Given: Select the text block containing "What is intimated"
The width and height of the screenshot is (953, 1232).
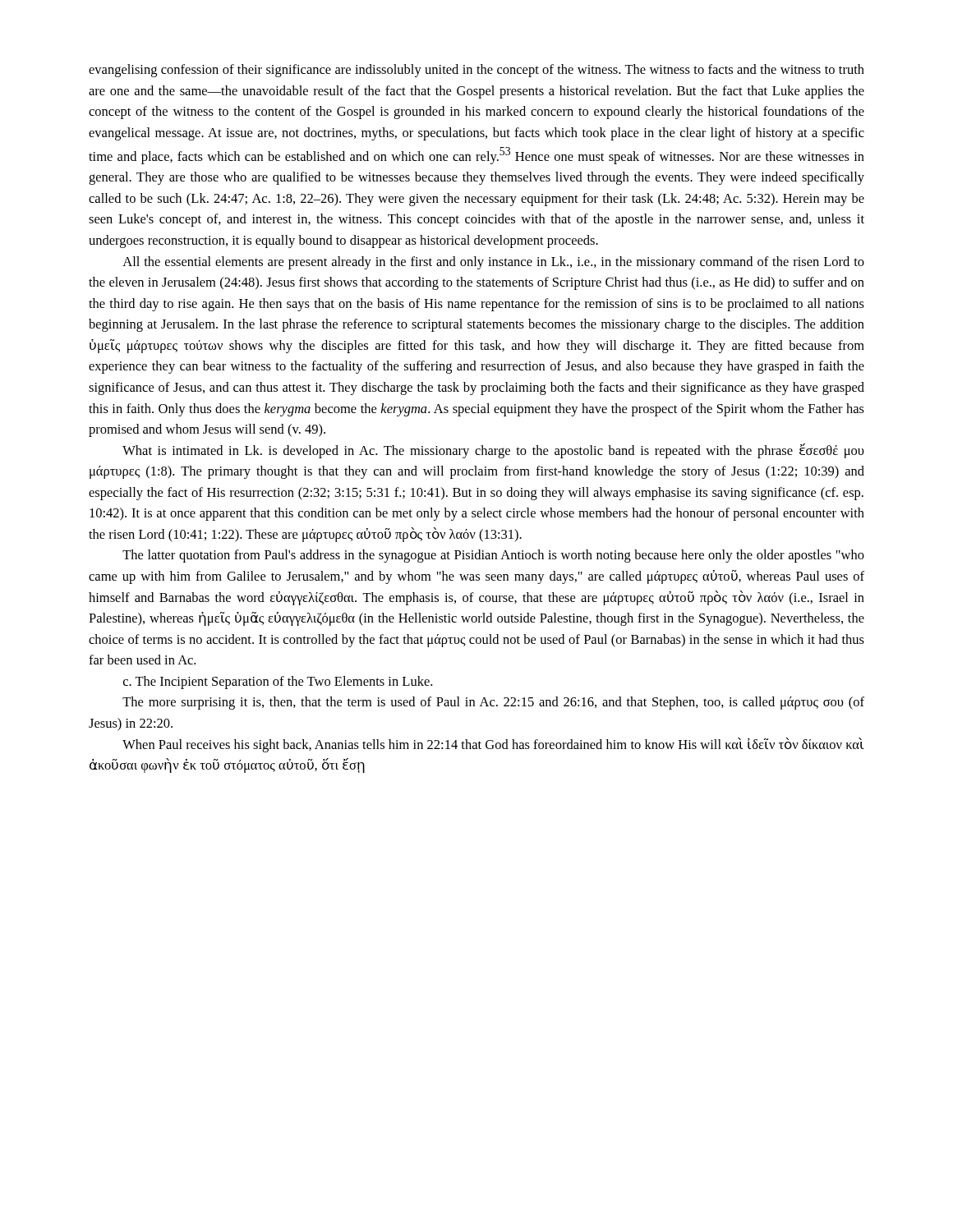Looking at the screenshot, I should point(476,492).
